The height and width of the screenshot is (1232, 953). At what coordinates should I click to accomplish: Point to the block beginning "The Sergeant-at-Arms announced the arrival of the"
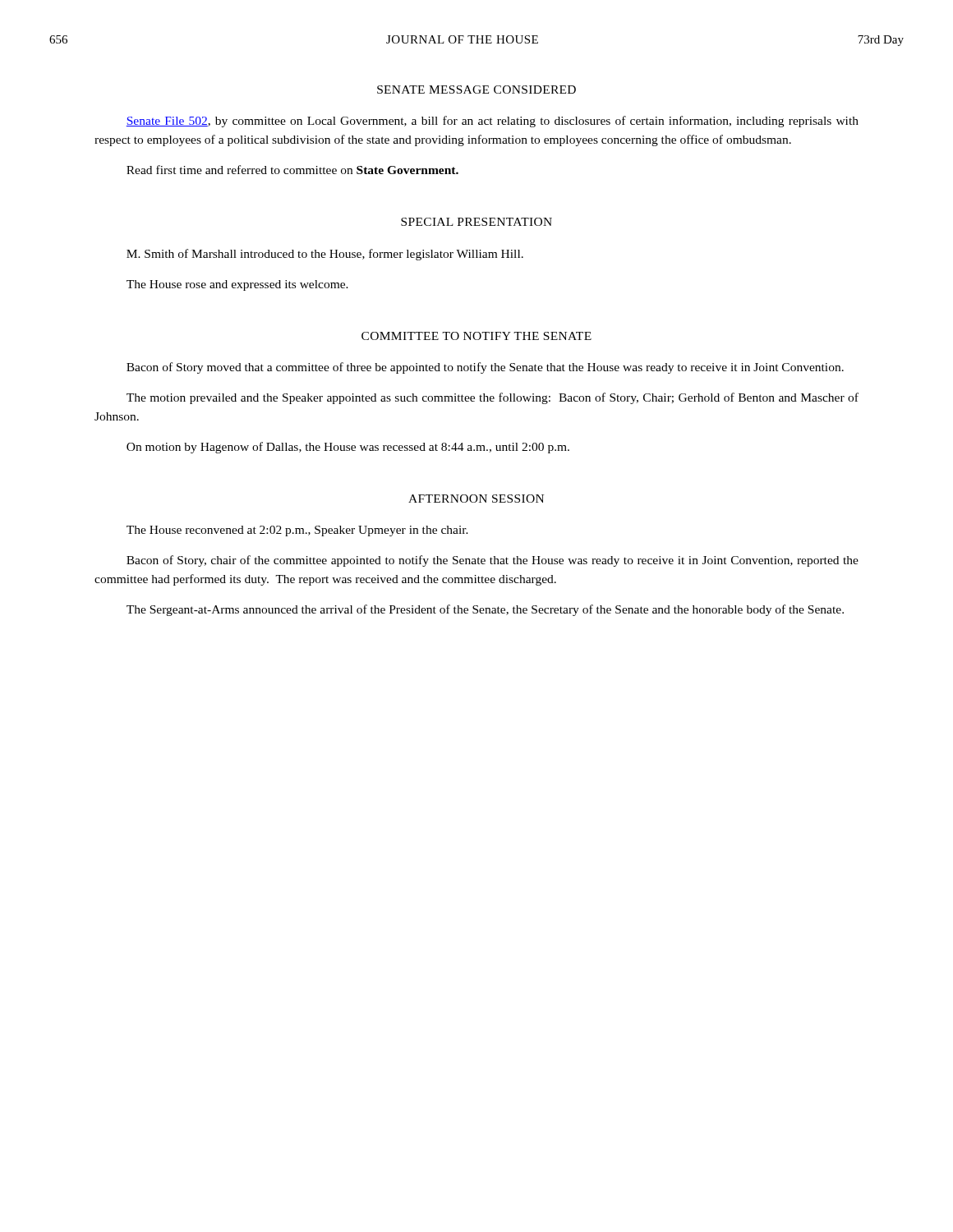(x=485, y=609)
